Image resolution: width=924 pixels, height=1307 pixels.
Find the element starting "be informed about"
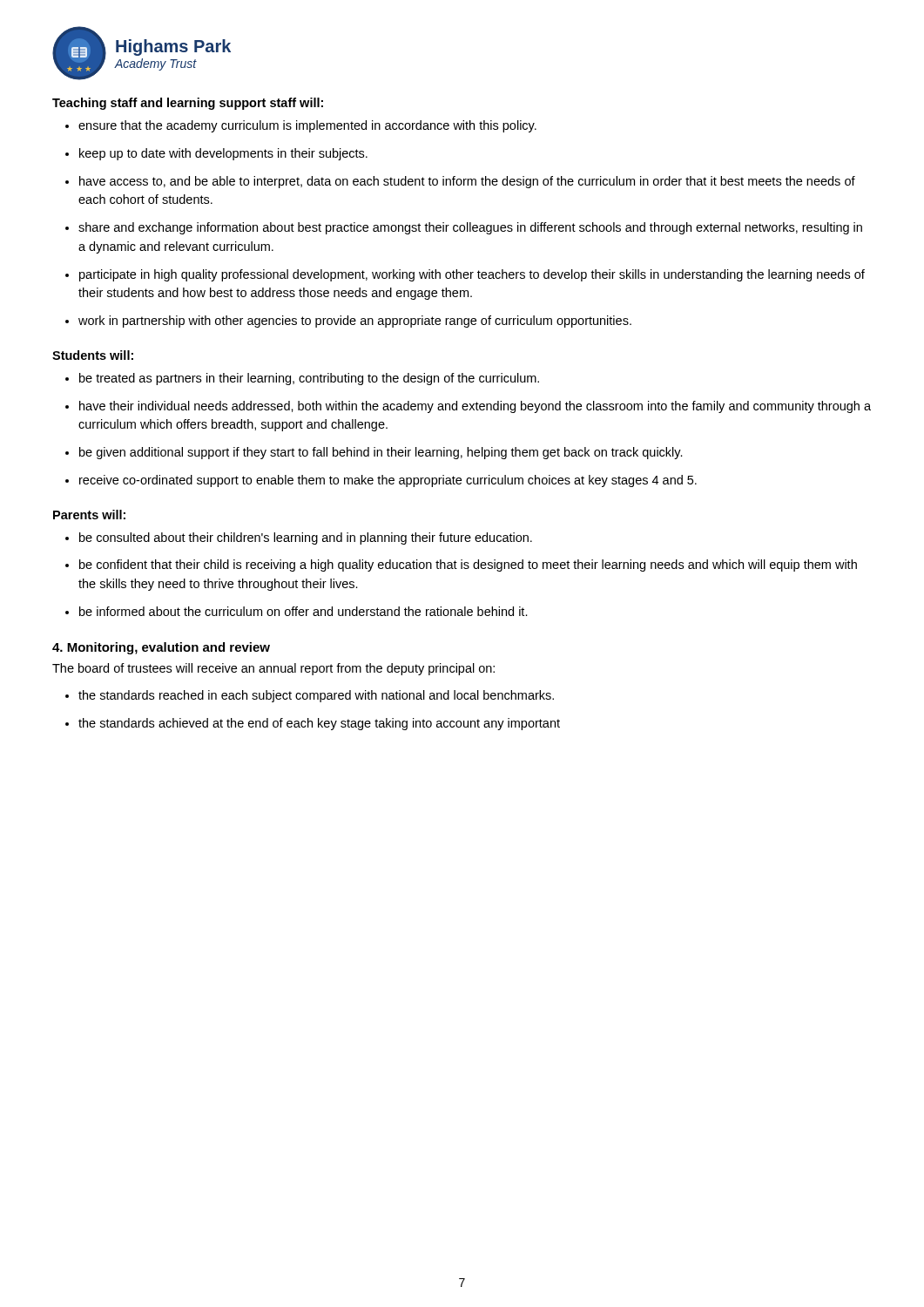pyautogui.click(x=303, y=611)
